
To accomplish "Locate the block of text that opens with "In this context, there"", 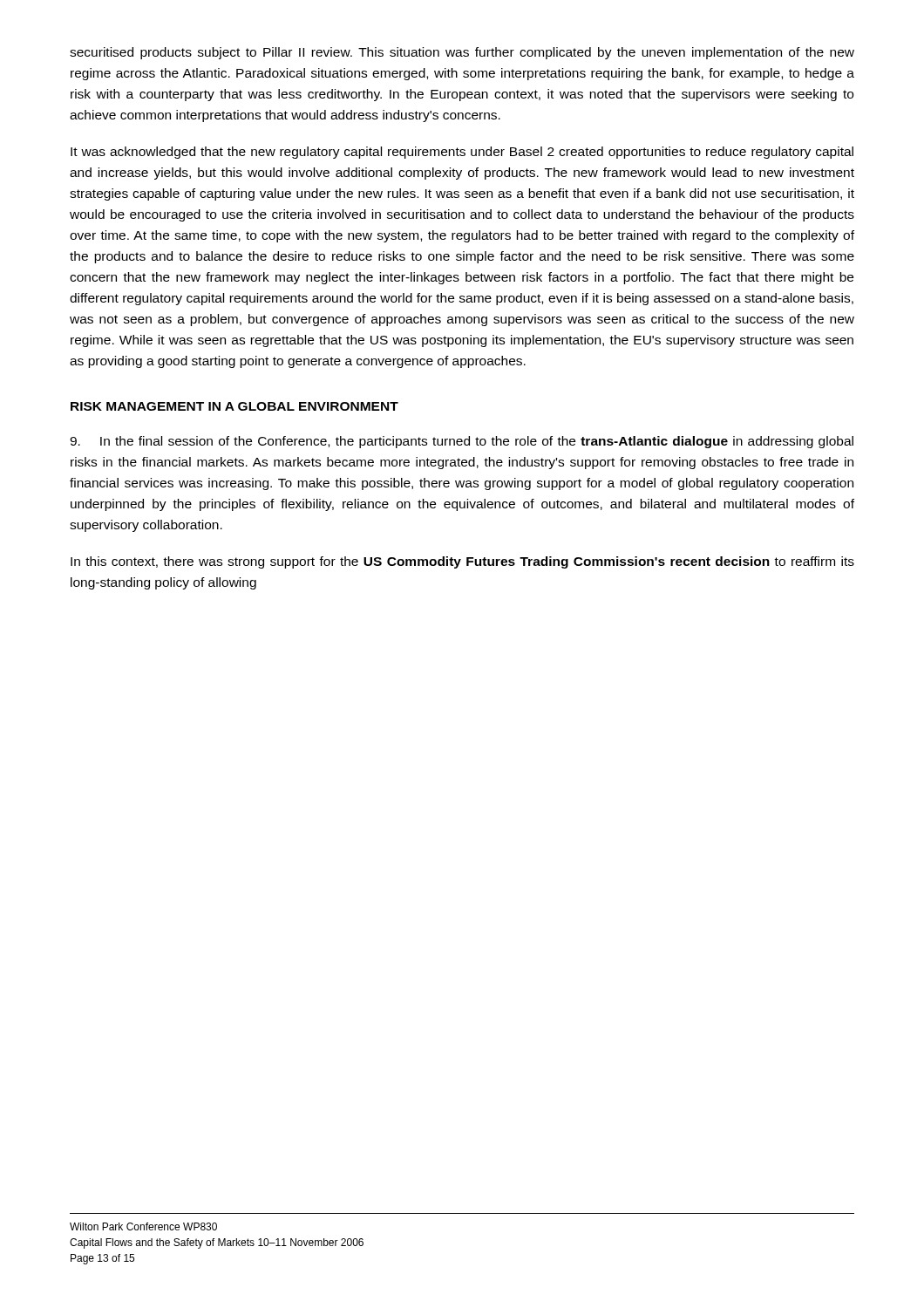I will pyautogui.click(x=462, y=572).
